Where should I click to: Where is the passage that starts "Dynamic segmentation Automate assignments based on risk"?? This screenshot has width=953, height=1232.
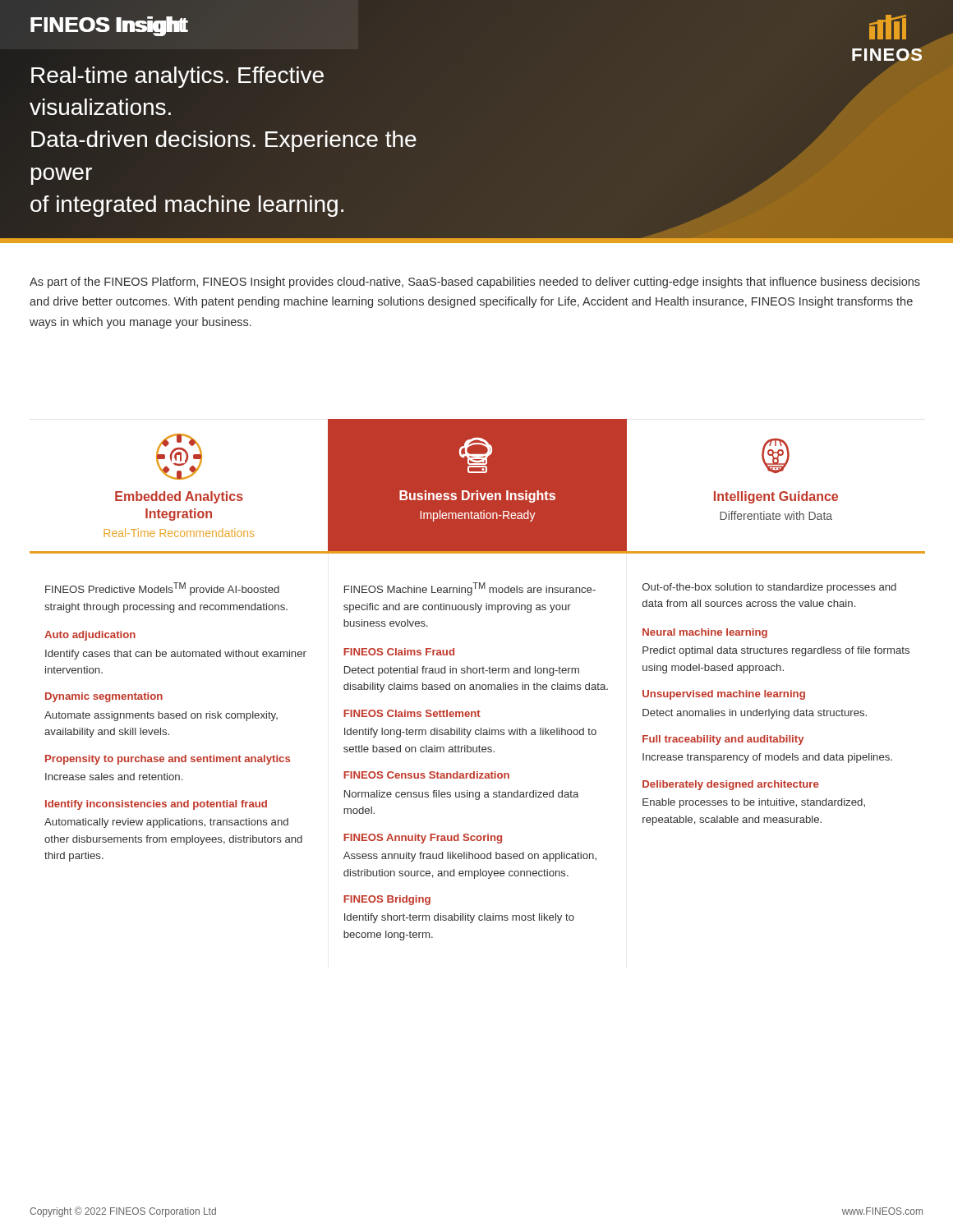179,715
